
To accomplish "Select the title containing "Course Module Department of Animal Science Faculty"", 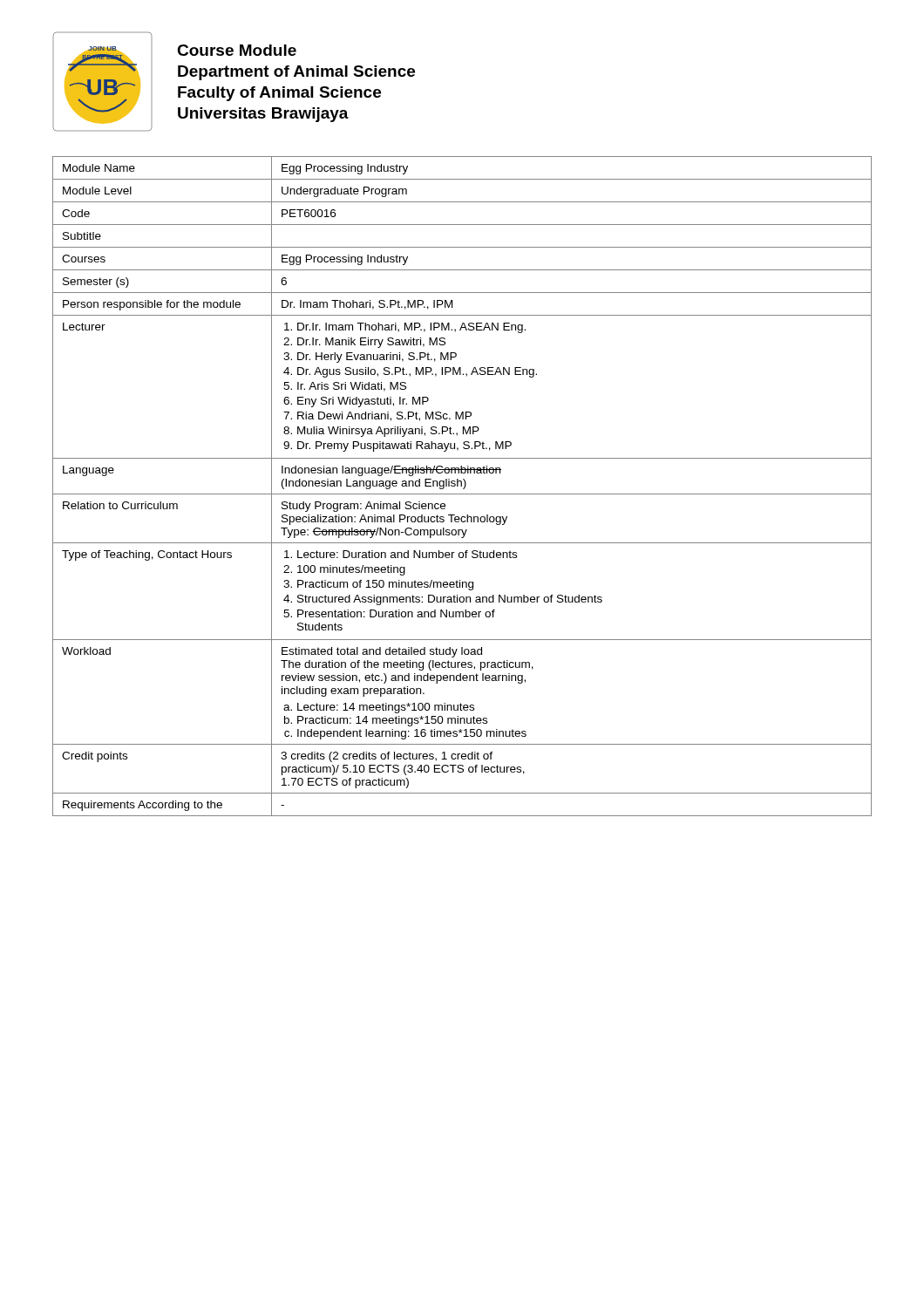I will click(296, 82).
